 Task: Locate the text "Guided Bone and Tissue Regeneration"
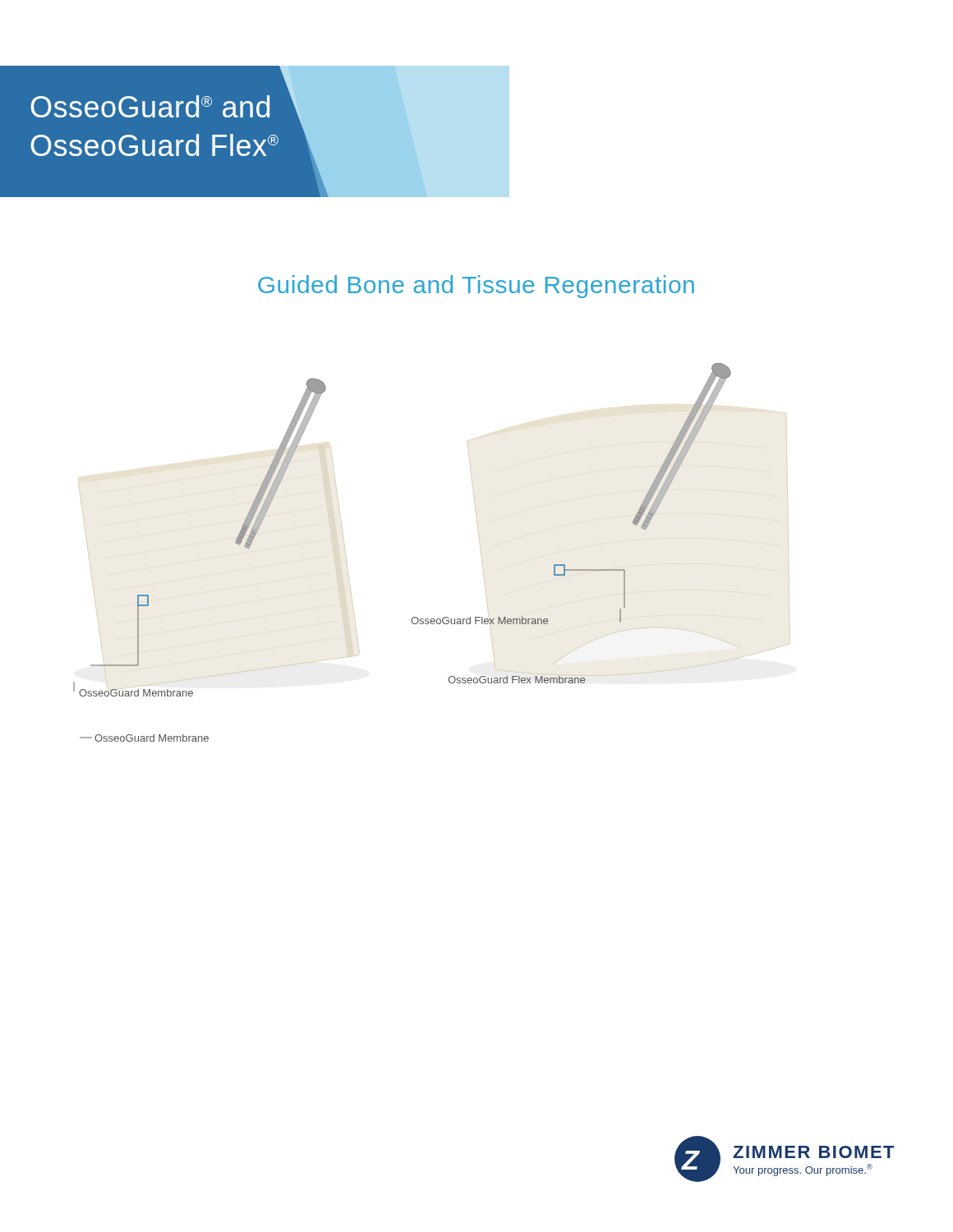476,285
